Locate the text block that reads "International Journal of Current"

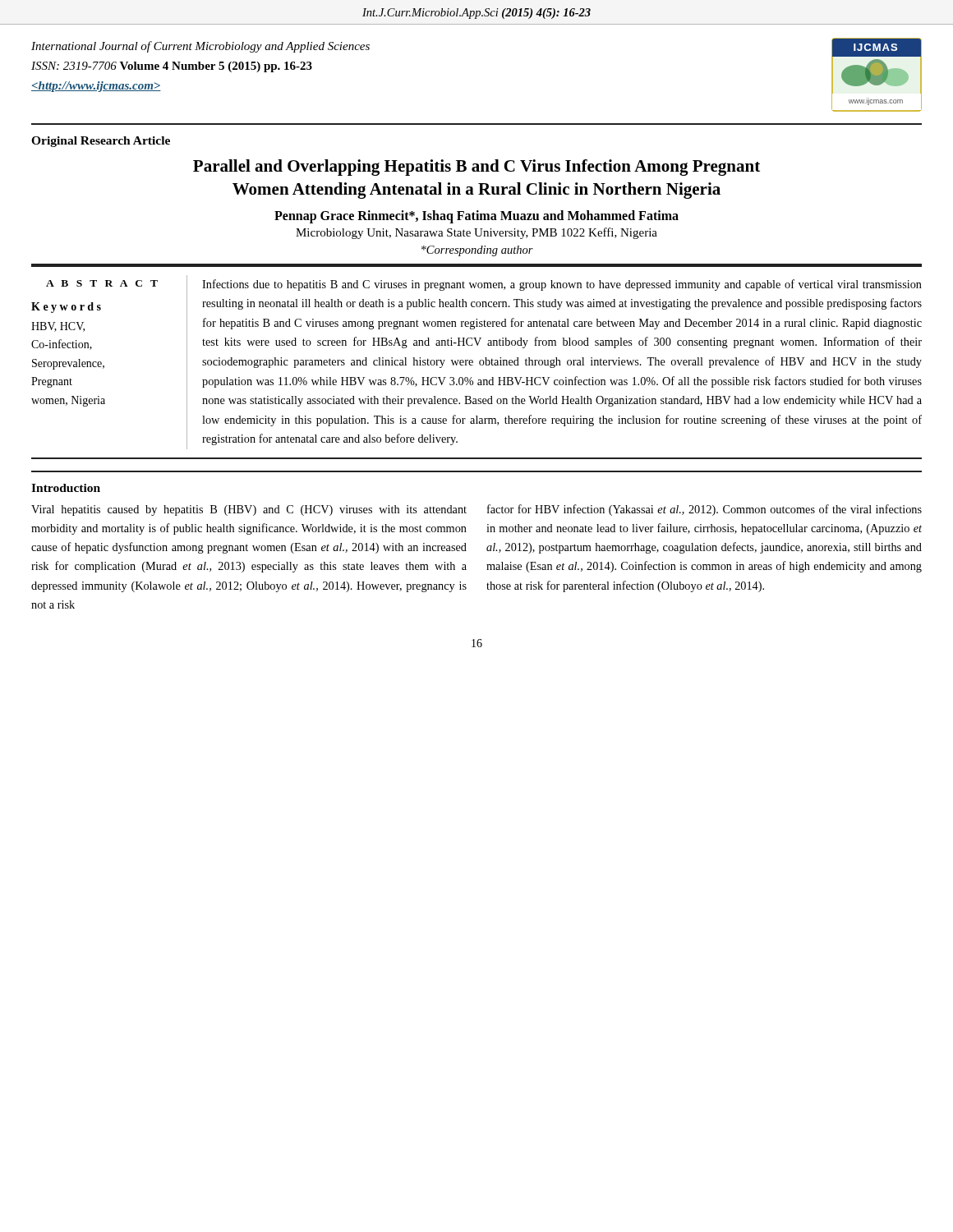[201, 66]
